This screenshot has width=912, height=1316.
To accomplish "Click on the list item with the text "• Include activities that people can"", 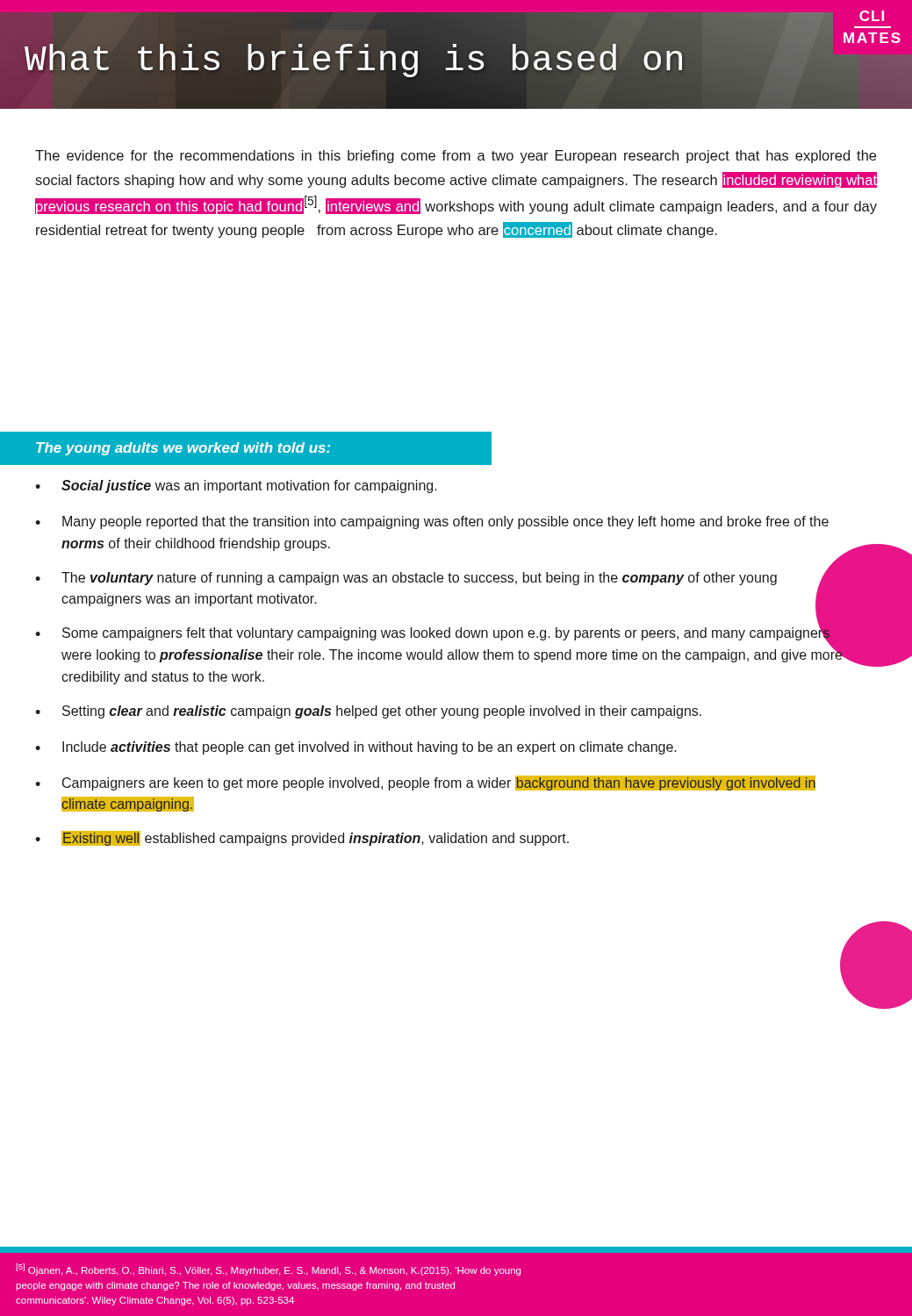I will (356, 748).
